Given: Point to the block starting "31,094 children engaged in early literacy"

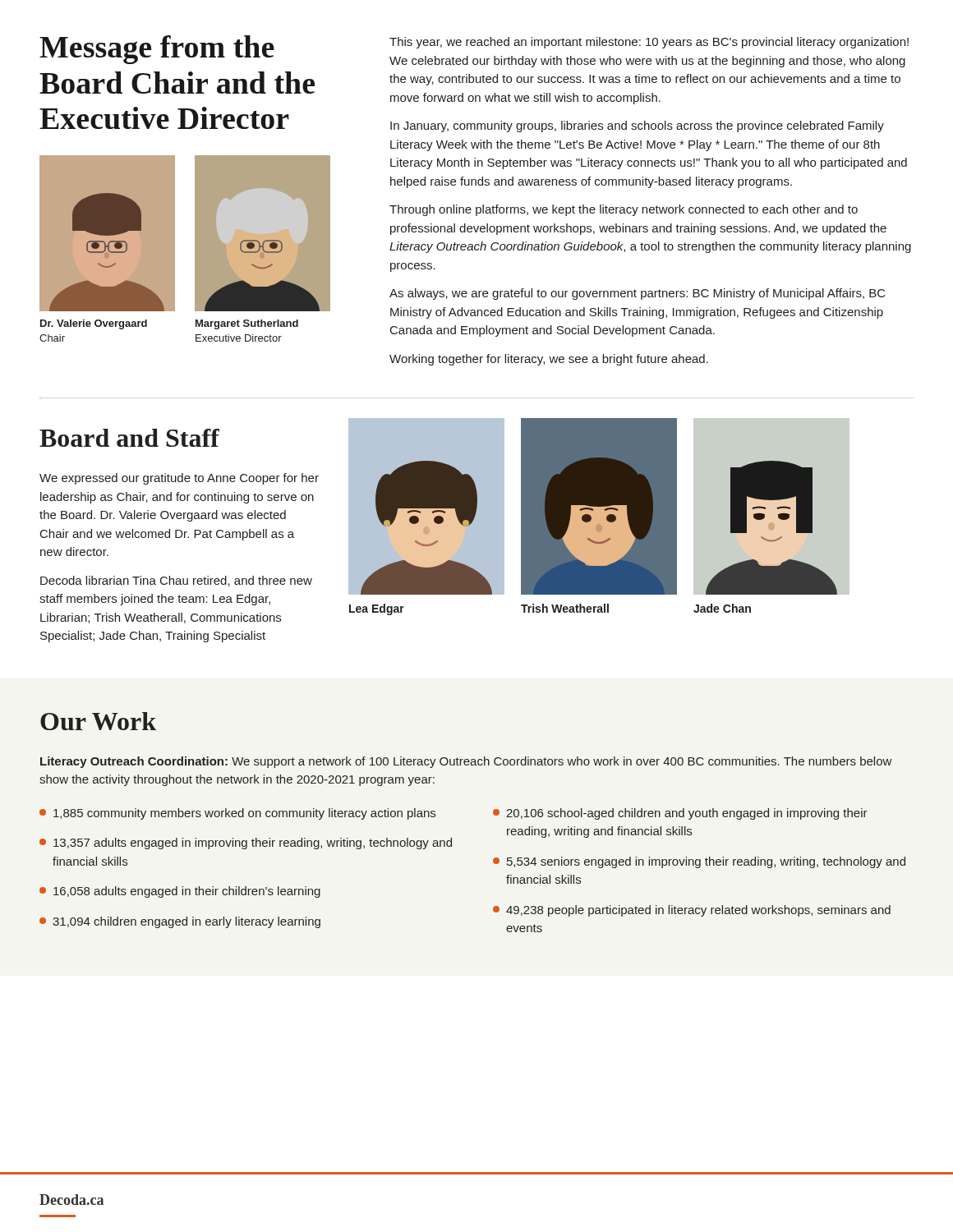Looking at the screenshot, I should pyautogui.click(x=180, y=921).
